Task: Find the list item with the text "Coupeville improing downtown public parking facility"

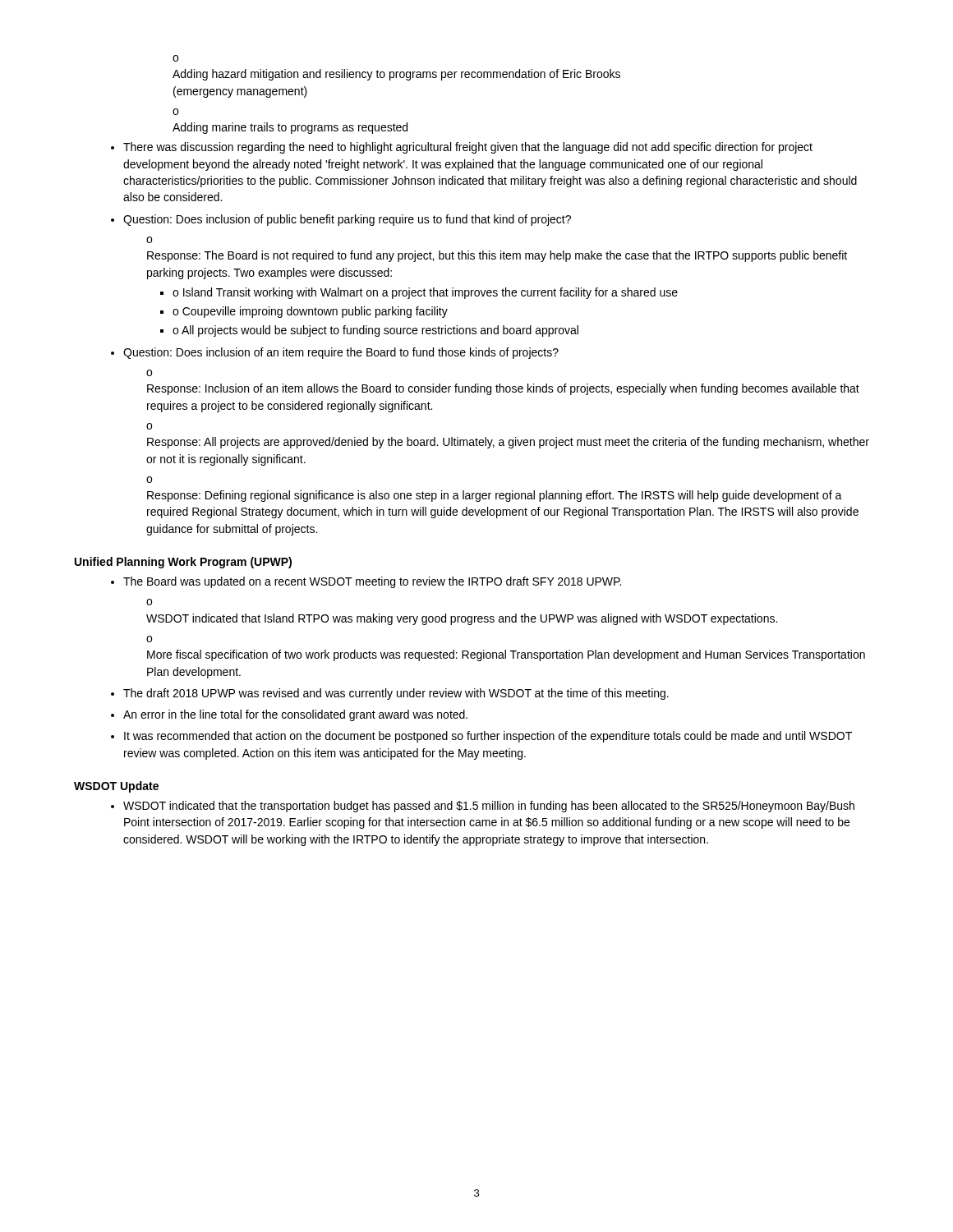Action: click(x=315, y=311)
